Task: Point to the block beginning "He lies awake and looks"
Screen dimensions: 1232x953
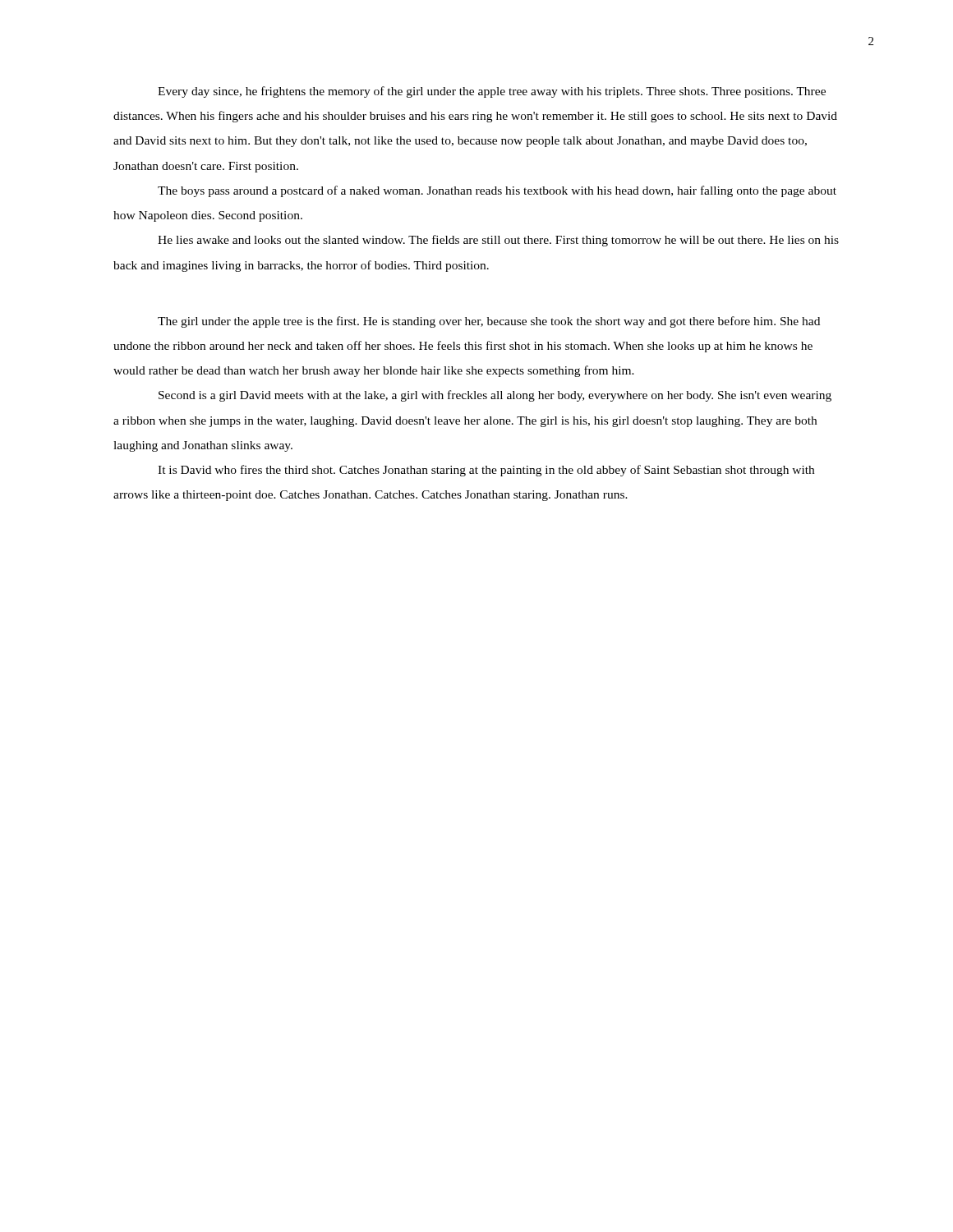Action: click(x=476, y=252)
